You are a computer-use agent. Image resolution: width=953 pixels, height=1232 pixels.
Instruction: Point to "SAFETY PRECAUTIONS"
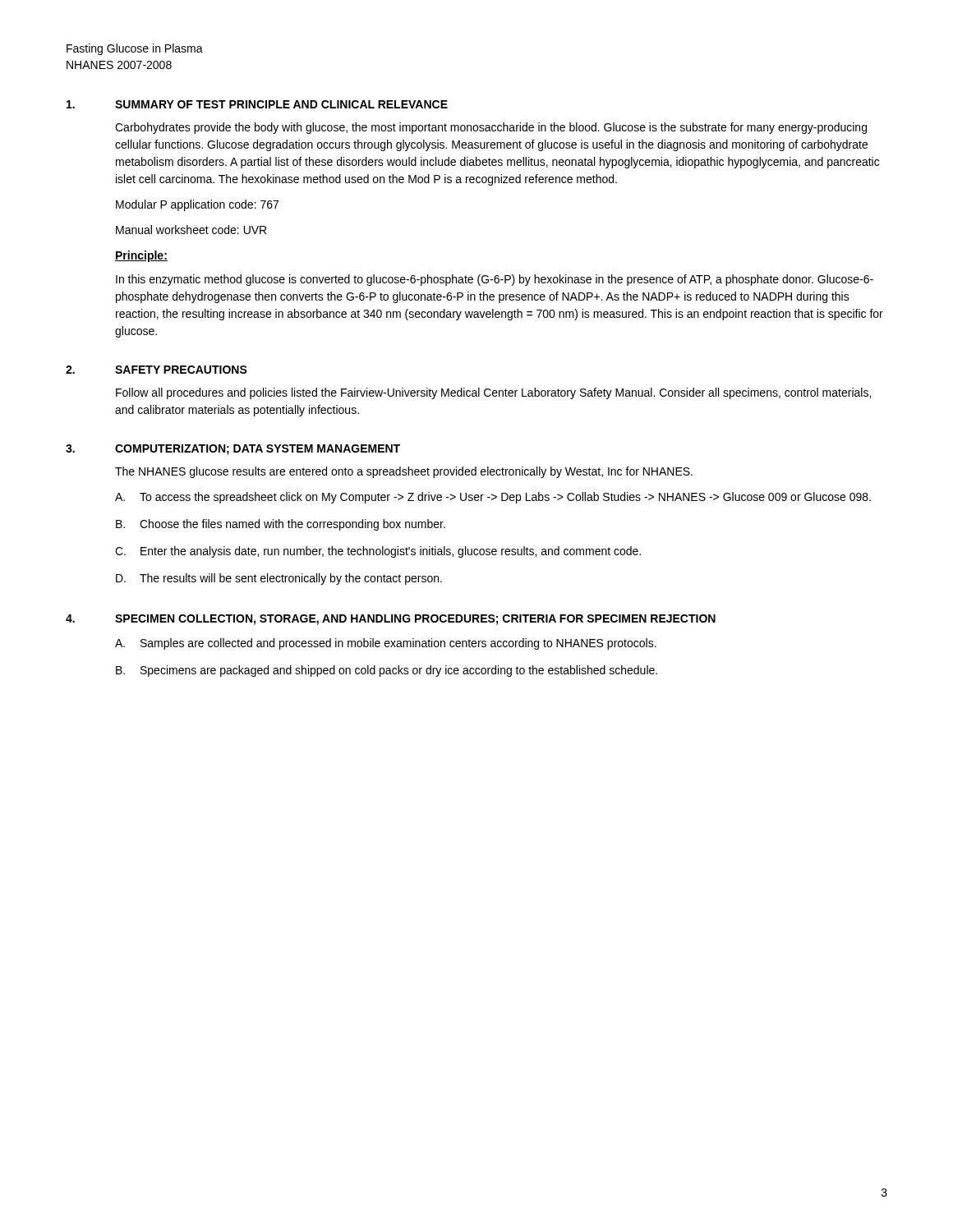point(181,370)
